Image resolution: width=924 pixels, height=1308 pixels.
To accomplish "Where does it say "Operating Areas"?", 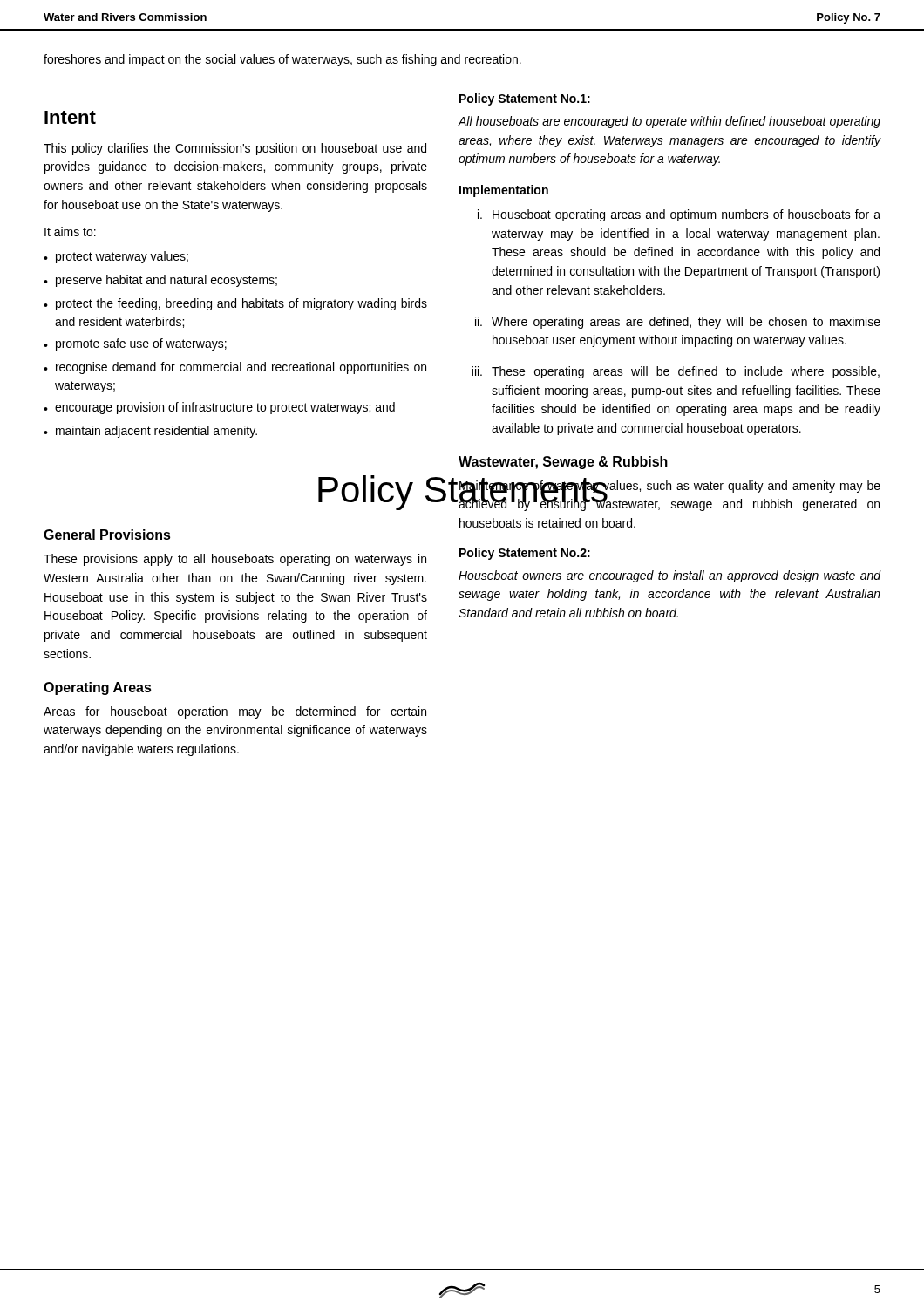I will (98, 687).
